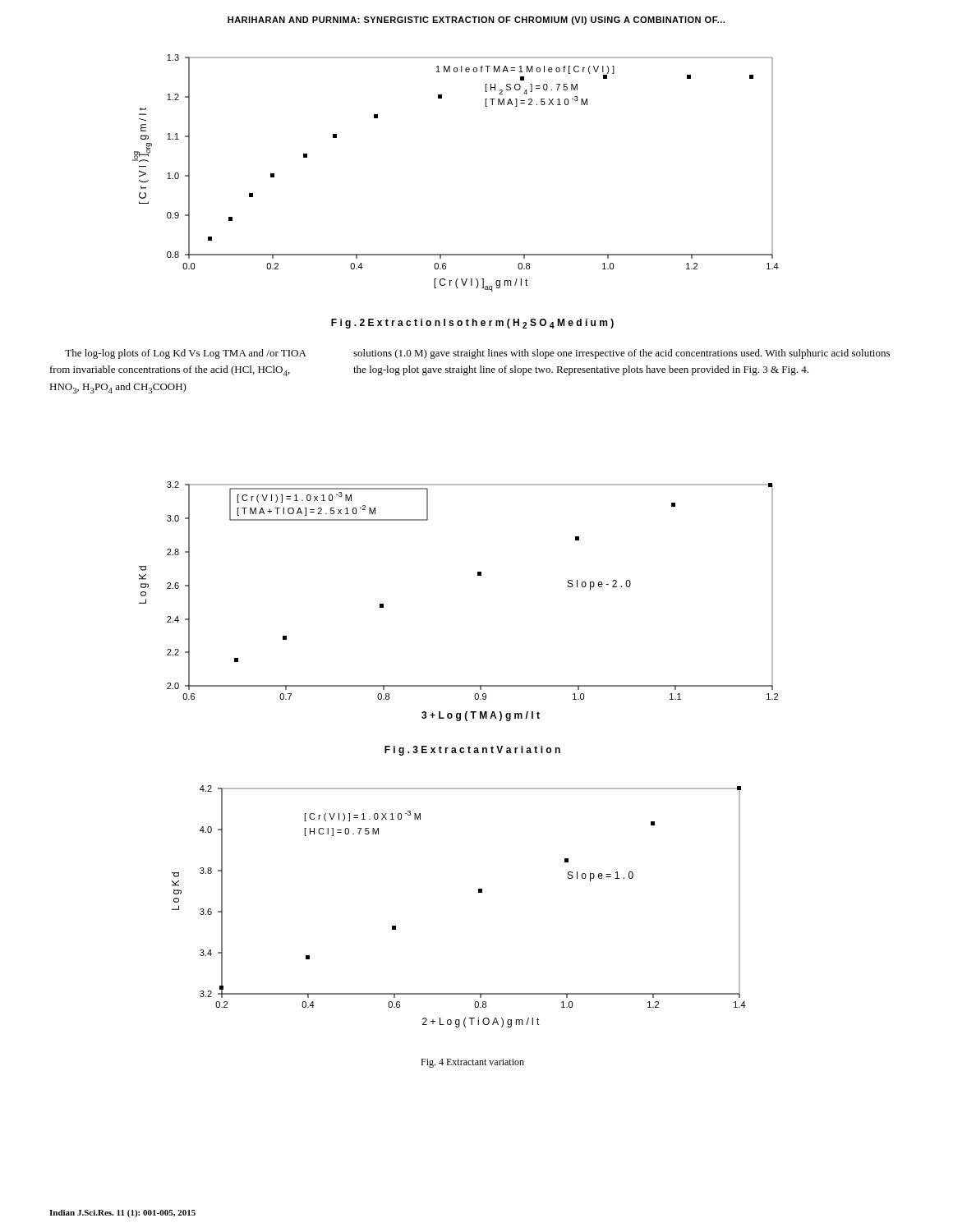
Task: Locate the element starting "solutions (1.0 M) gave straight lines with slope"
Action: pos(622,361)
